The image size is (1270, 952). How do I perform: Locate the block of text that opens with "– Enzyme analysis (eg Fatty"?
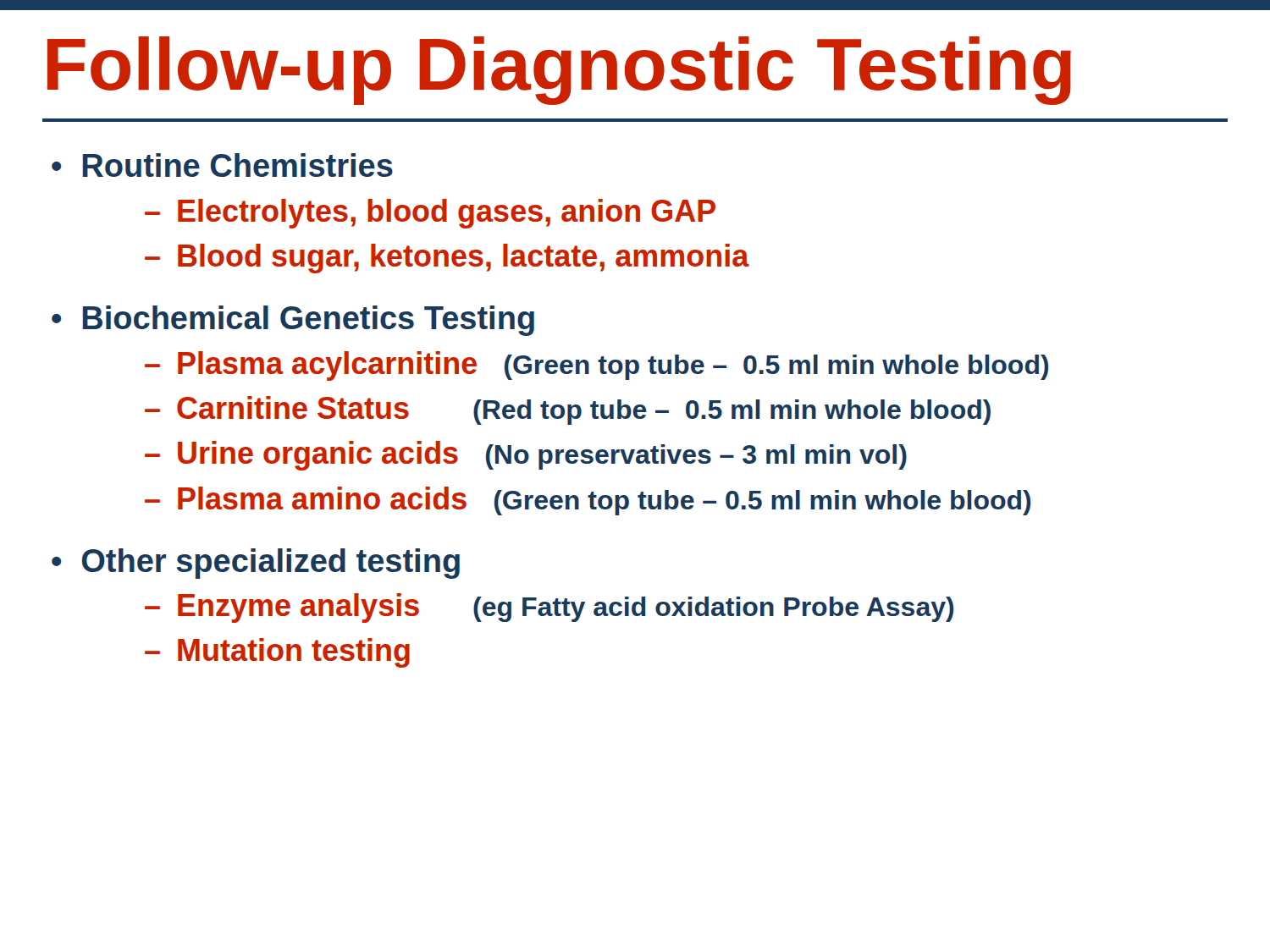point(549,606)
